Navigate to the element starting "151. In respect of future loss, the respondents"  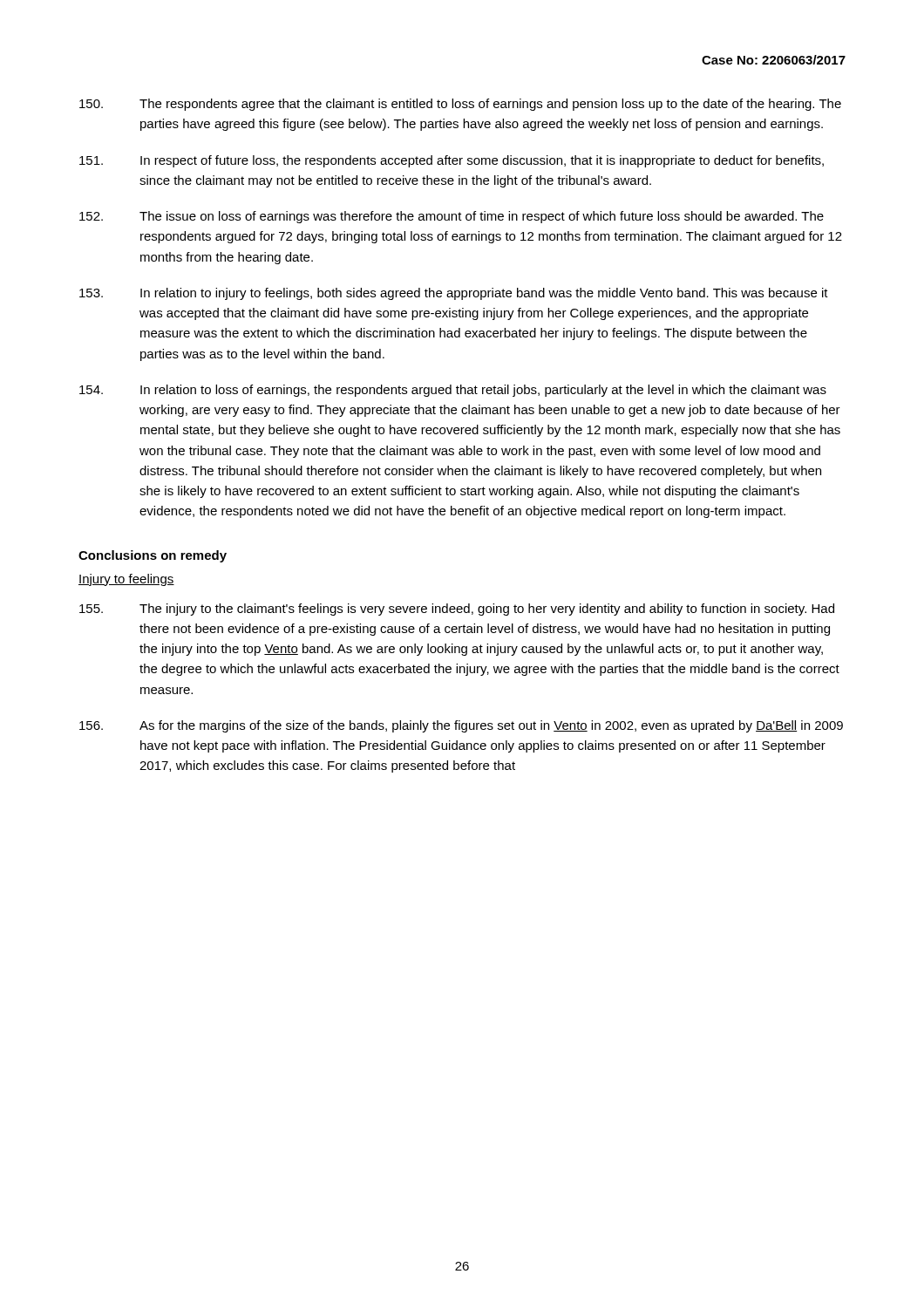coord(462,170)
